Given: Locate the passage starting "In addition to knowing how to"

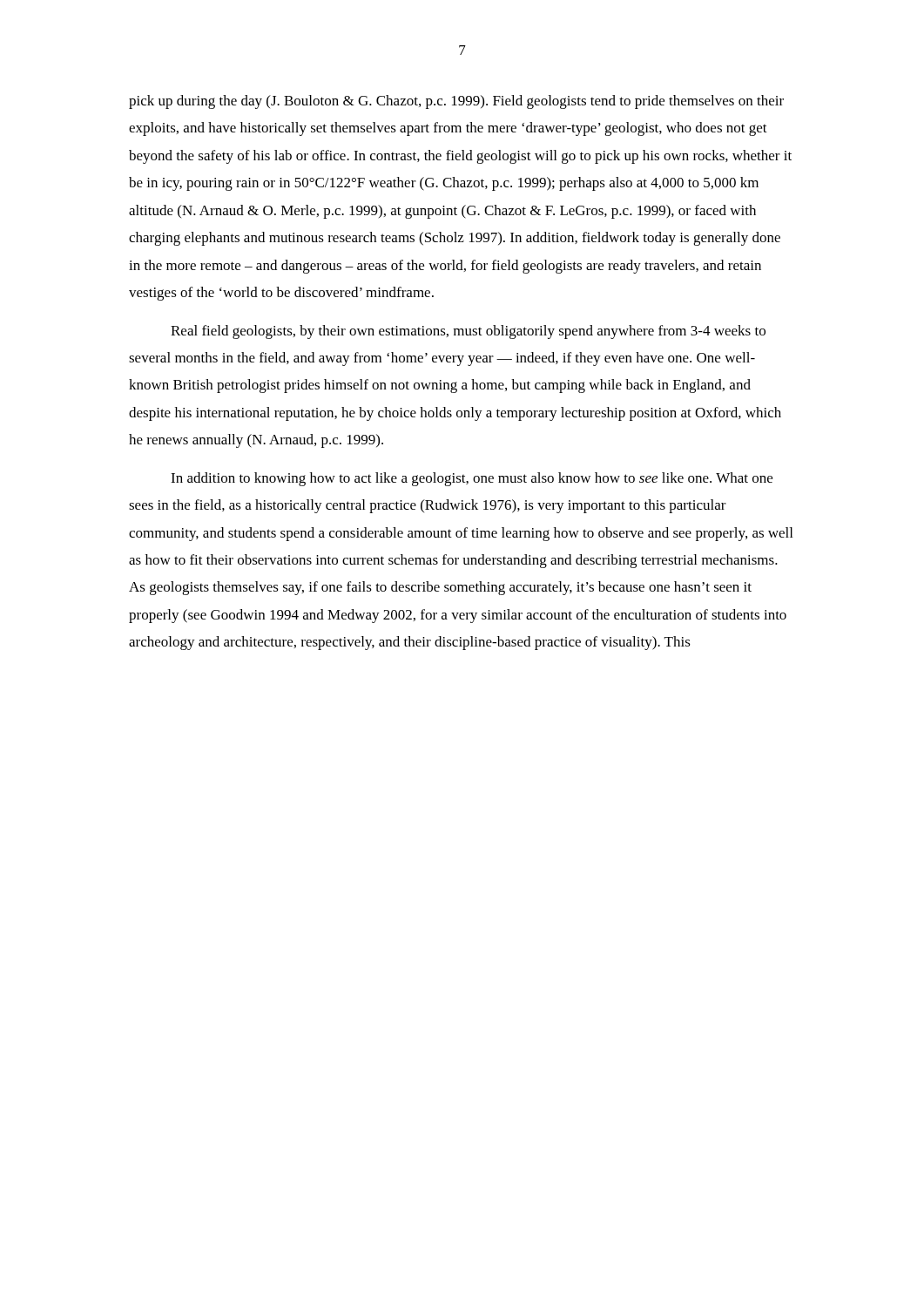Looking at the screenshot, I should [462, 560].
